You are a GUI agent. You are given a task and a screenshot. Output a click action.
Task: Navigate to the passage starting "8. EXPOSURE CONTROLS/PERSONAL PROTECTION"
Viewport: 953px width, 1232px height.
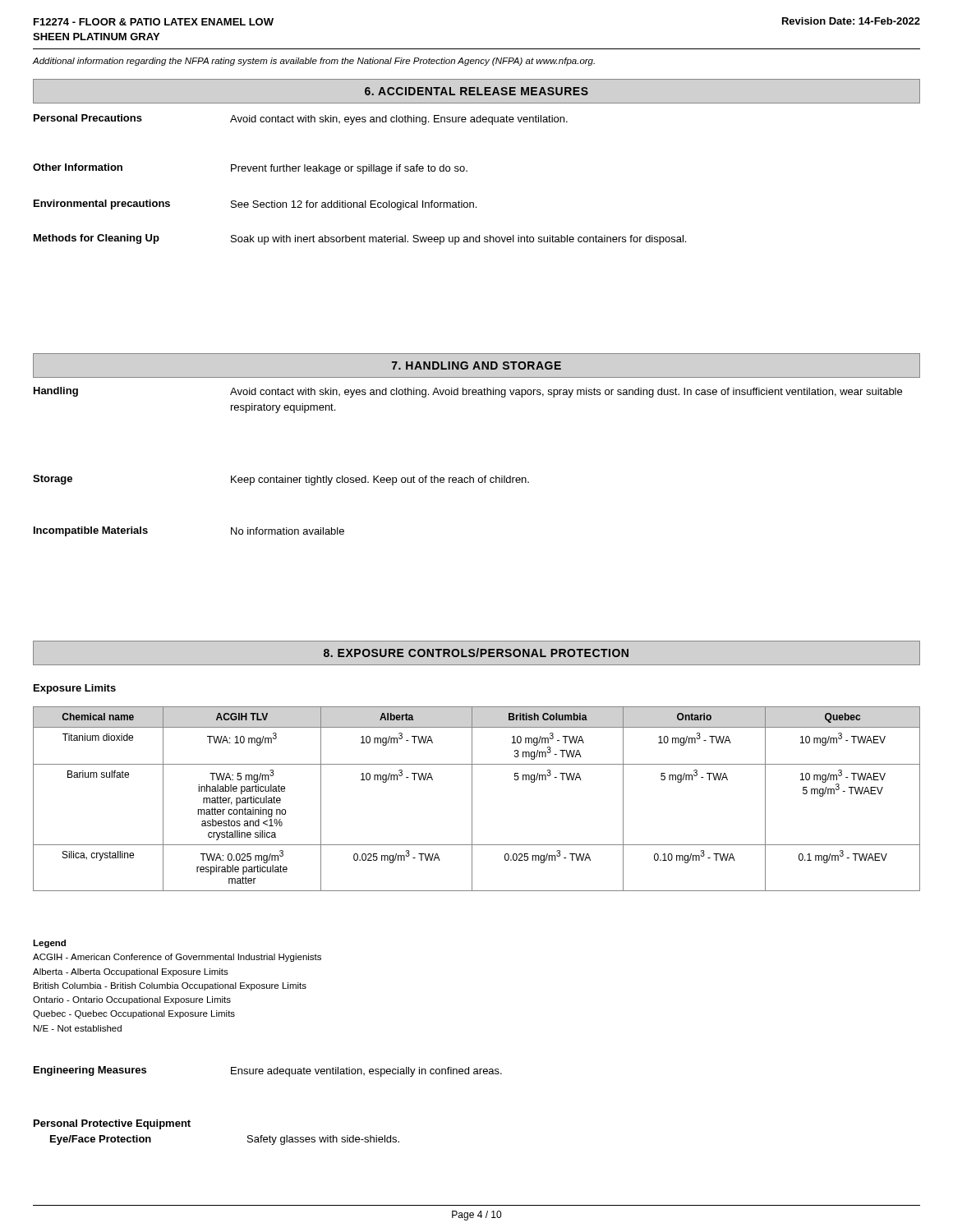[476, 653]
